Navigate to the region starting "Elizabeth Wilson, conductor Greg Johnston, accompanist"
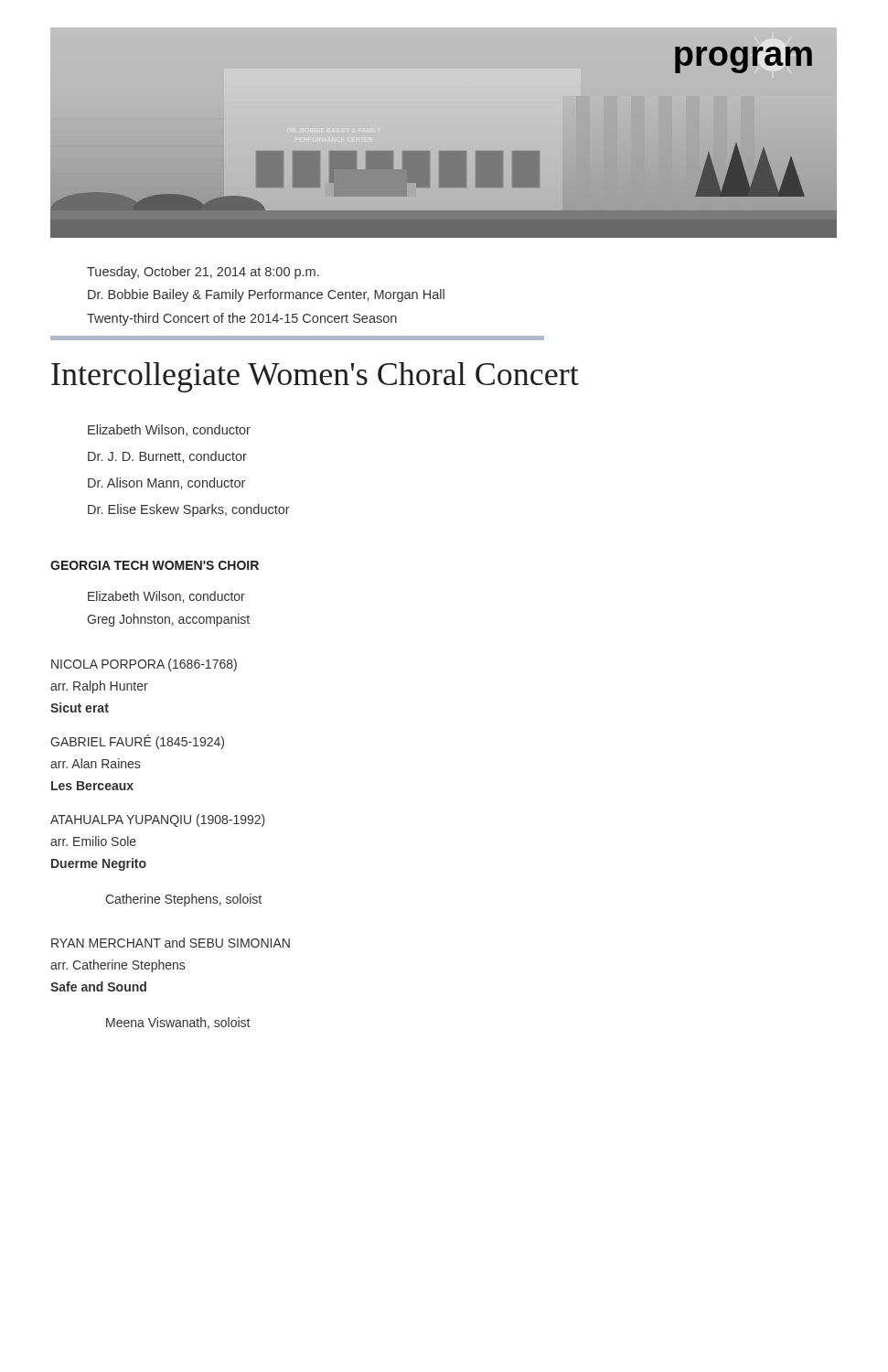 click(x=168, y=608)
